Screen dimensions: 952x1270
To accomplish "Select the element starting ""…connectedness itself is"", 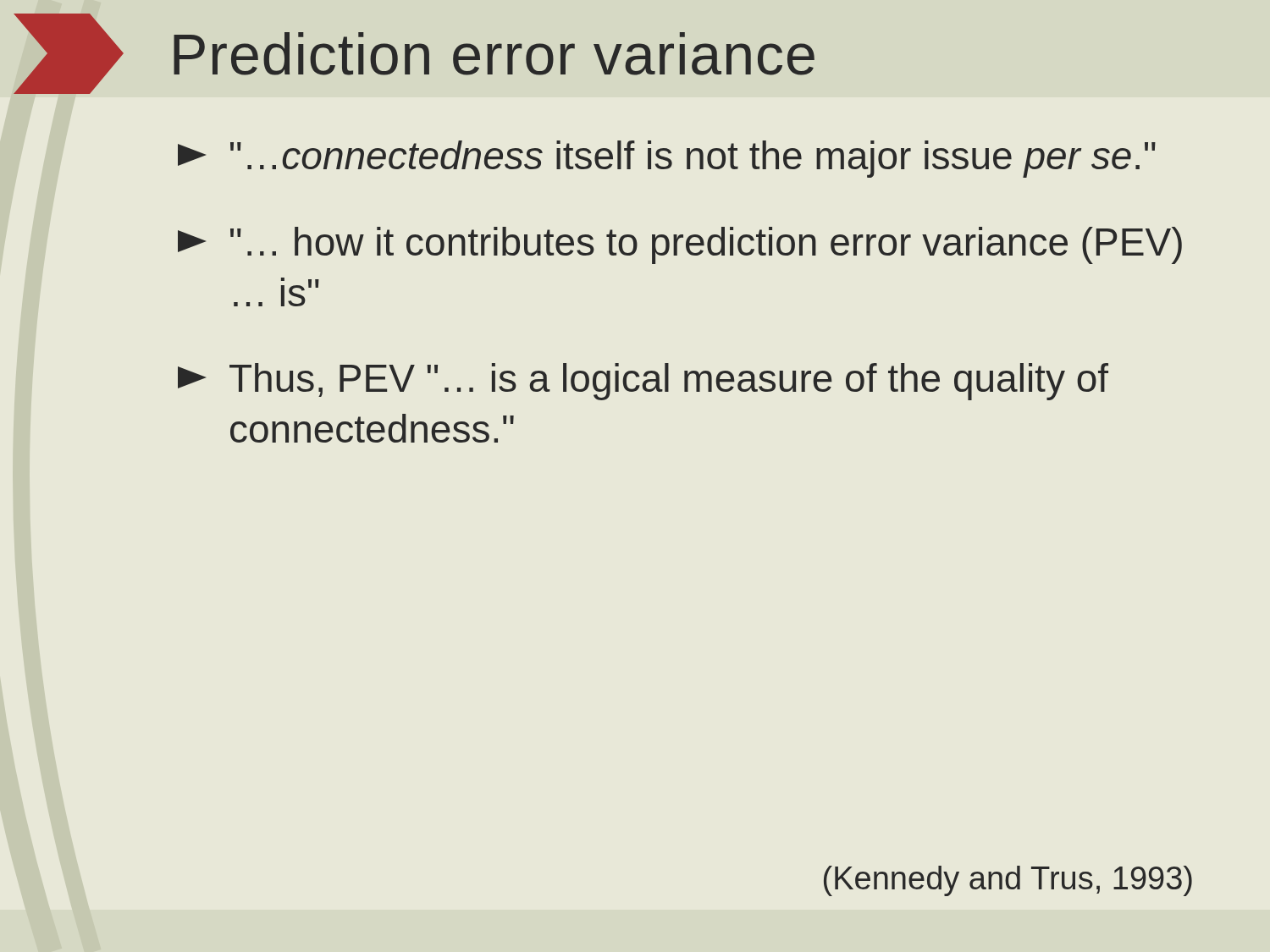I will [690, 156].
